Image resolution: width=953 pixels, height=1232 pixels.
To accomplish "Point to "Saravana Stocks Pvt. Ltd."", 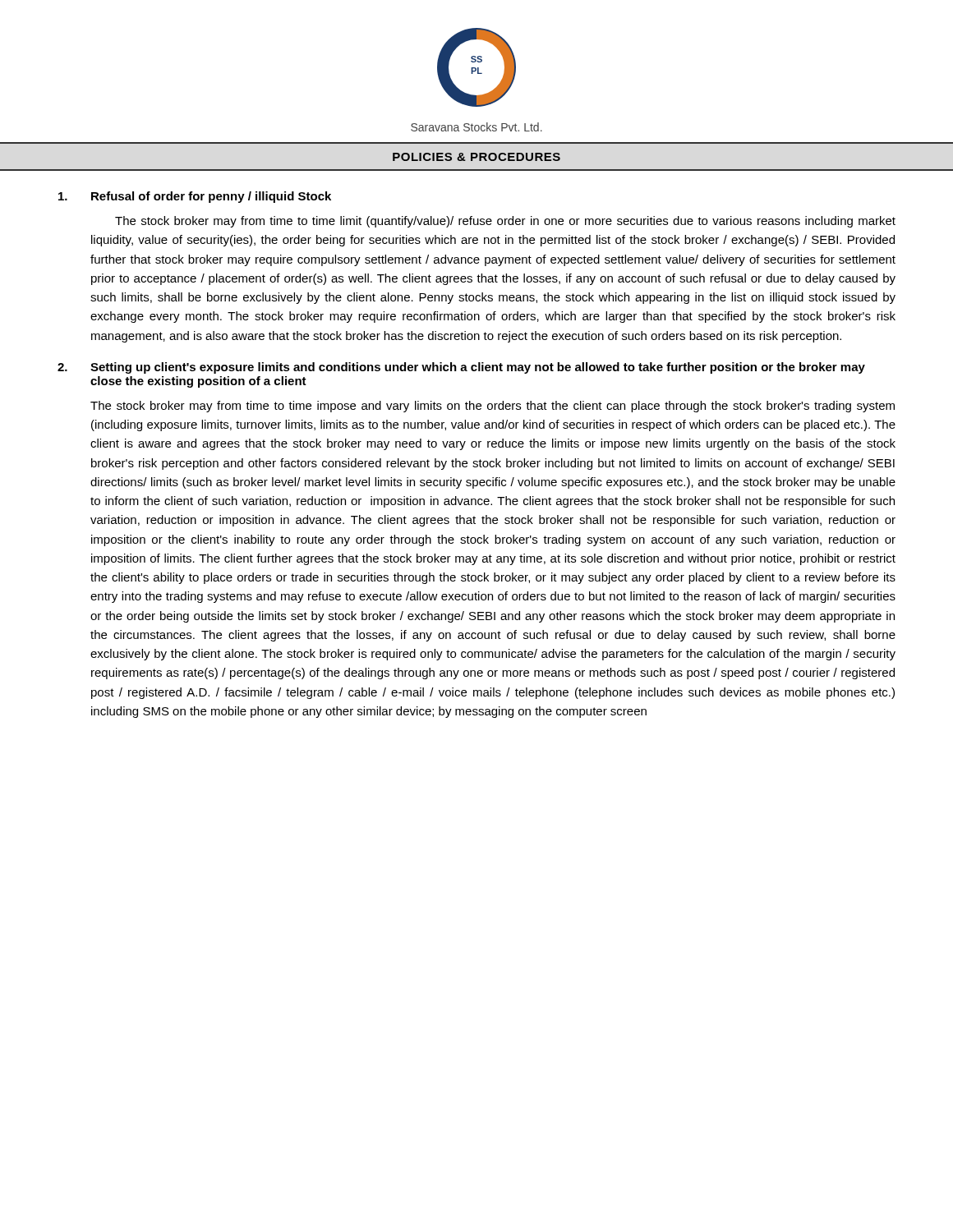I will (476, 127).
